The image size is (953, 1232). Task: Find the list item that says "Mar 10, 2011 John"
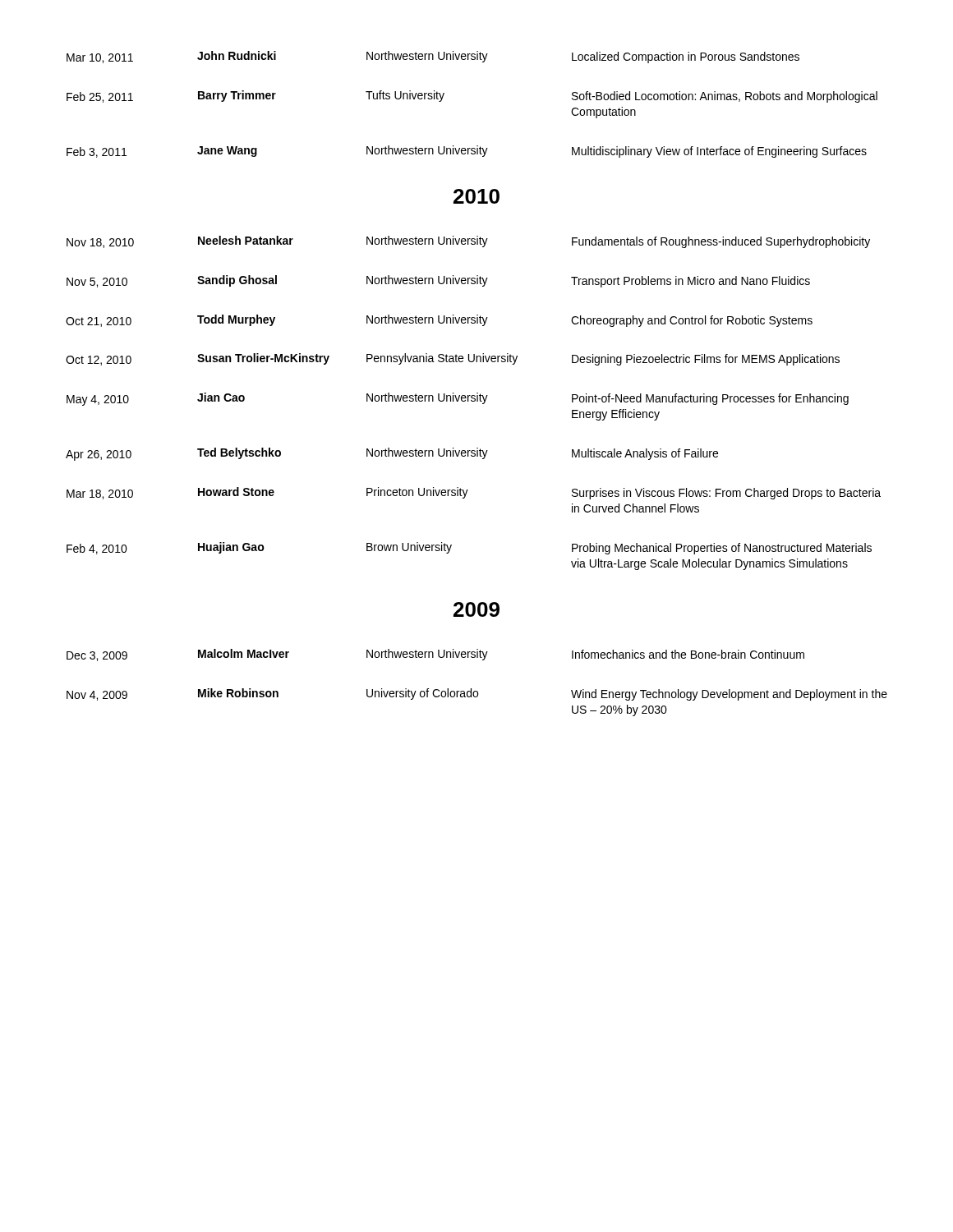(476, 57)
